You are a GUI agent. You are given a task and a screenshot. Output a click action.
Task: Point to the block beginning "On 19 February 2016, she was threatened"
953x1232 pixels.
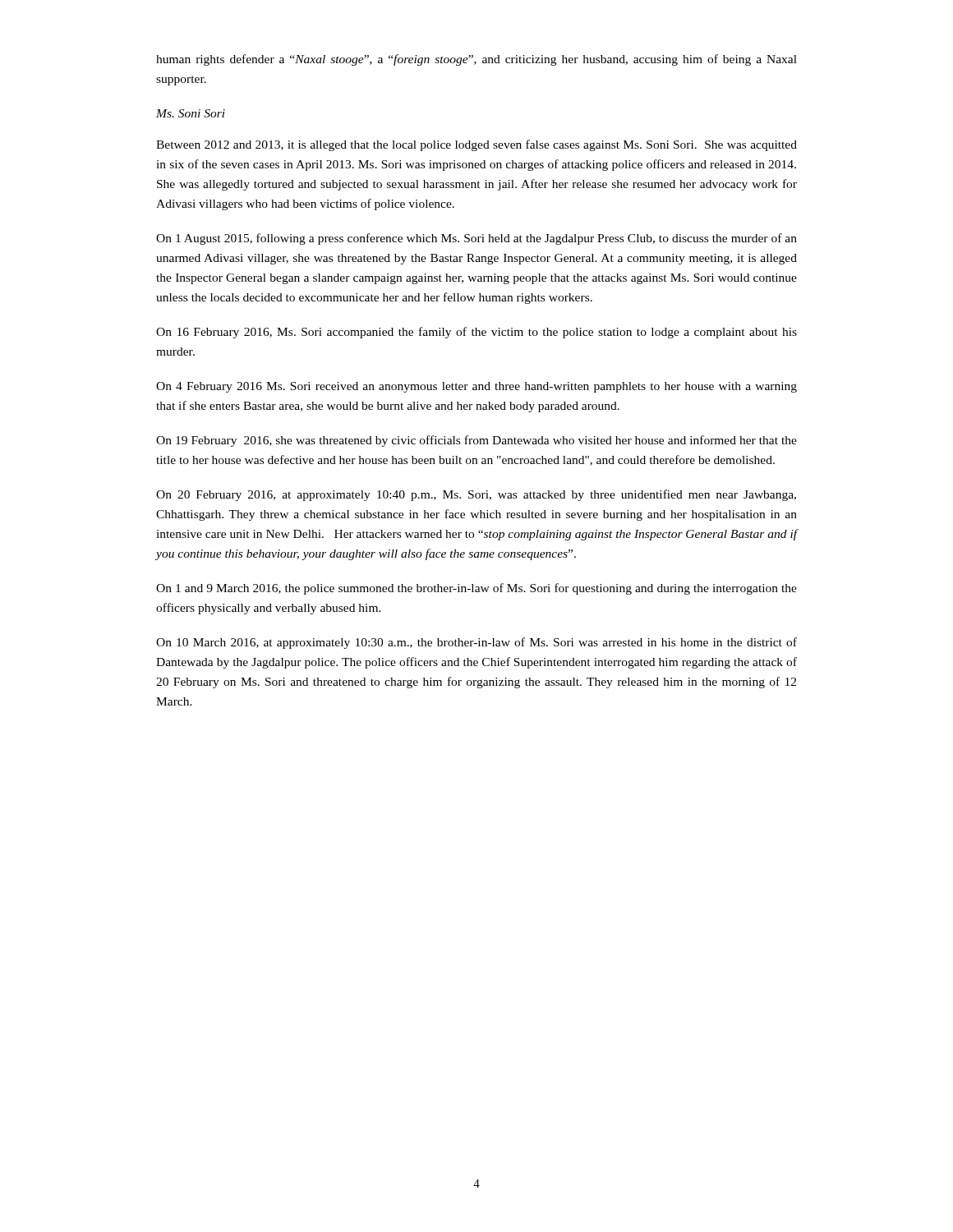coord(476,450)
